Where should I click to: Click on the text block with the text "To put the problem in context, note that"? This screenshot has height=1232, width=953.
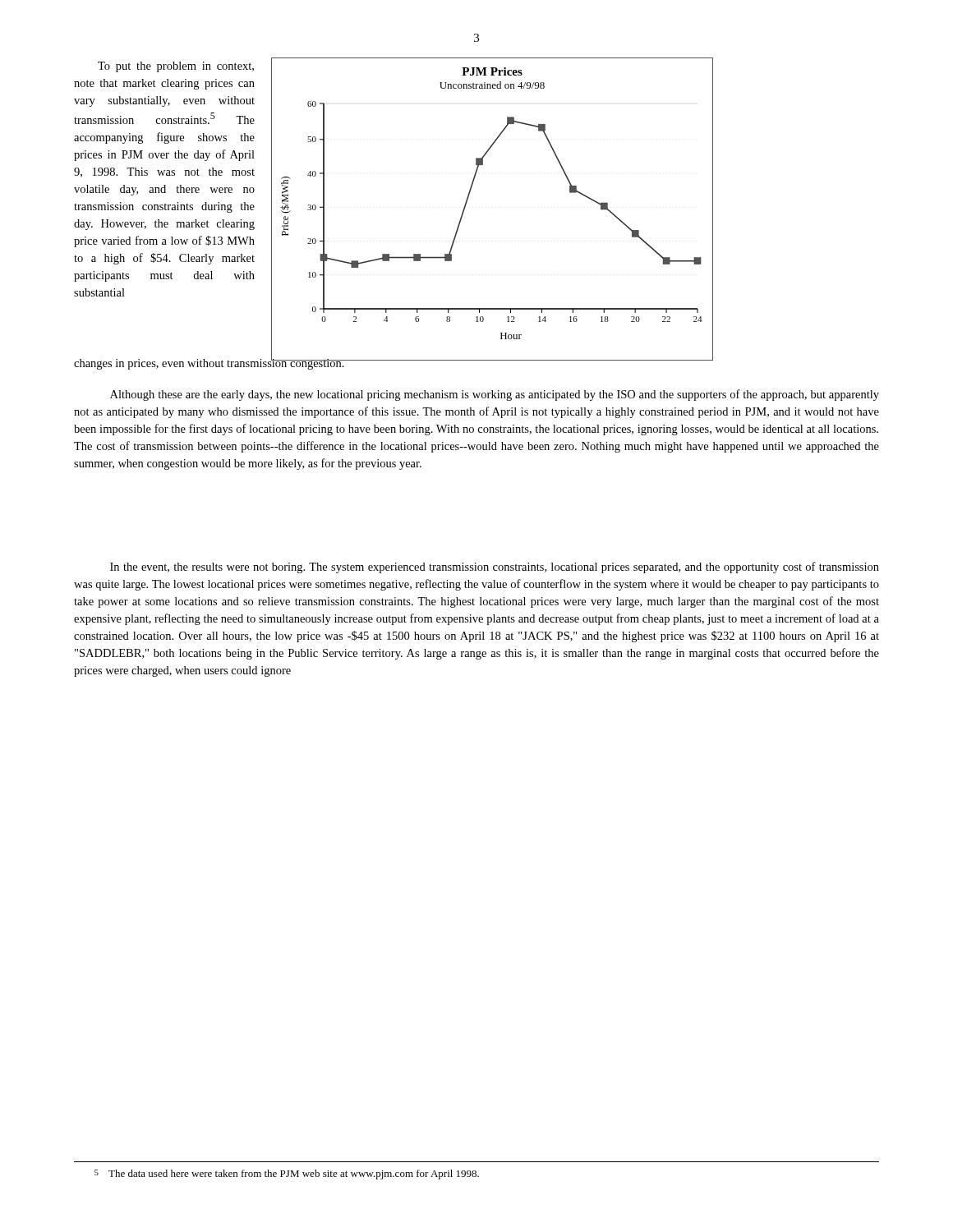tap(164, 180)
